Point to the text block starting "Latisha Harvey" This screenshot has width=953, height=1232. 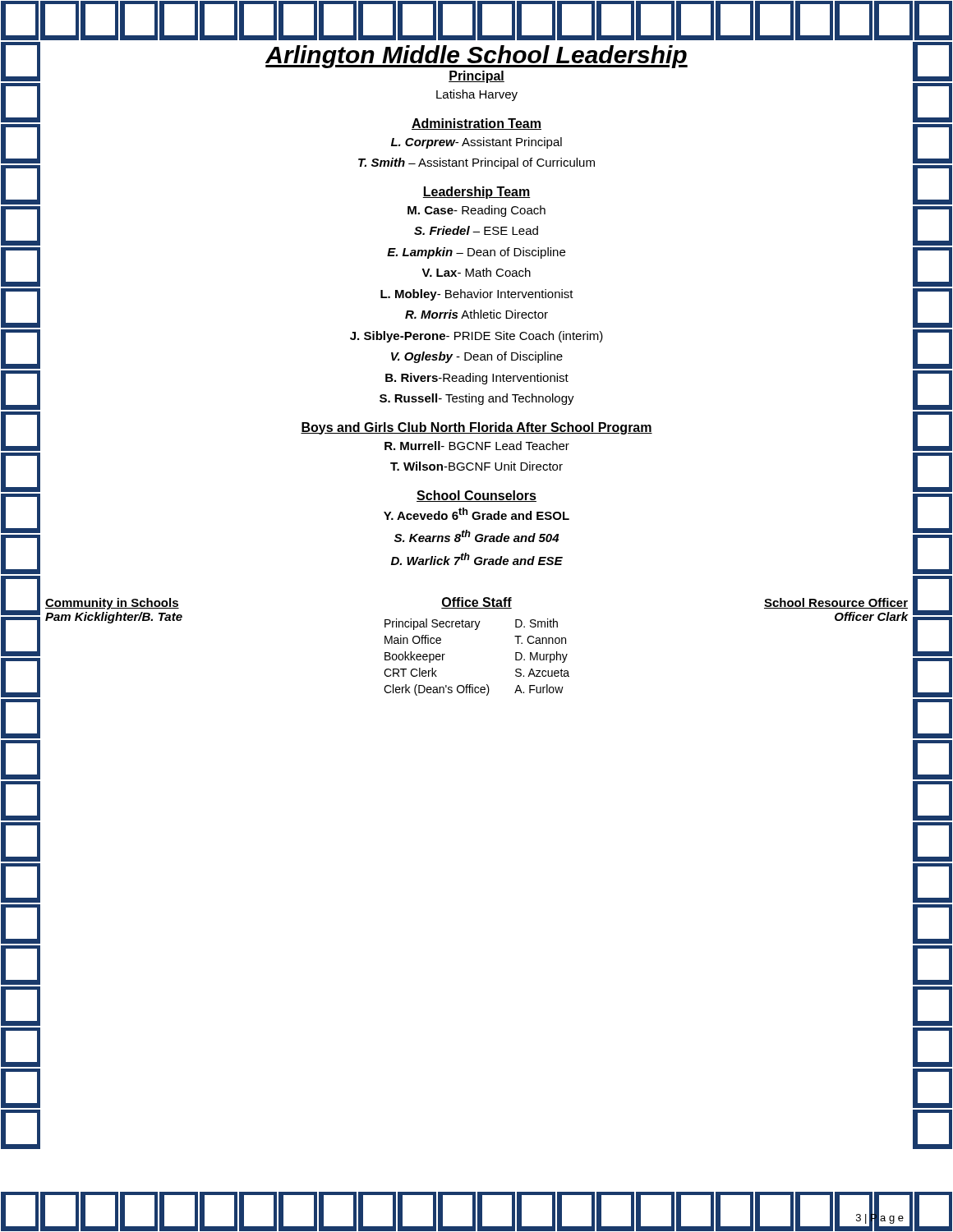[x=476, y=94]
